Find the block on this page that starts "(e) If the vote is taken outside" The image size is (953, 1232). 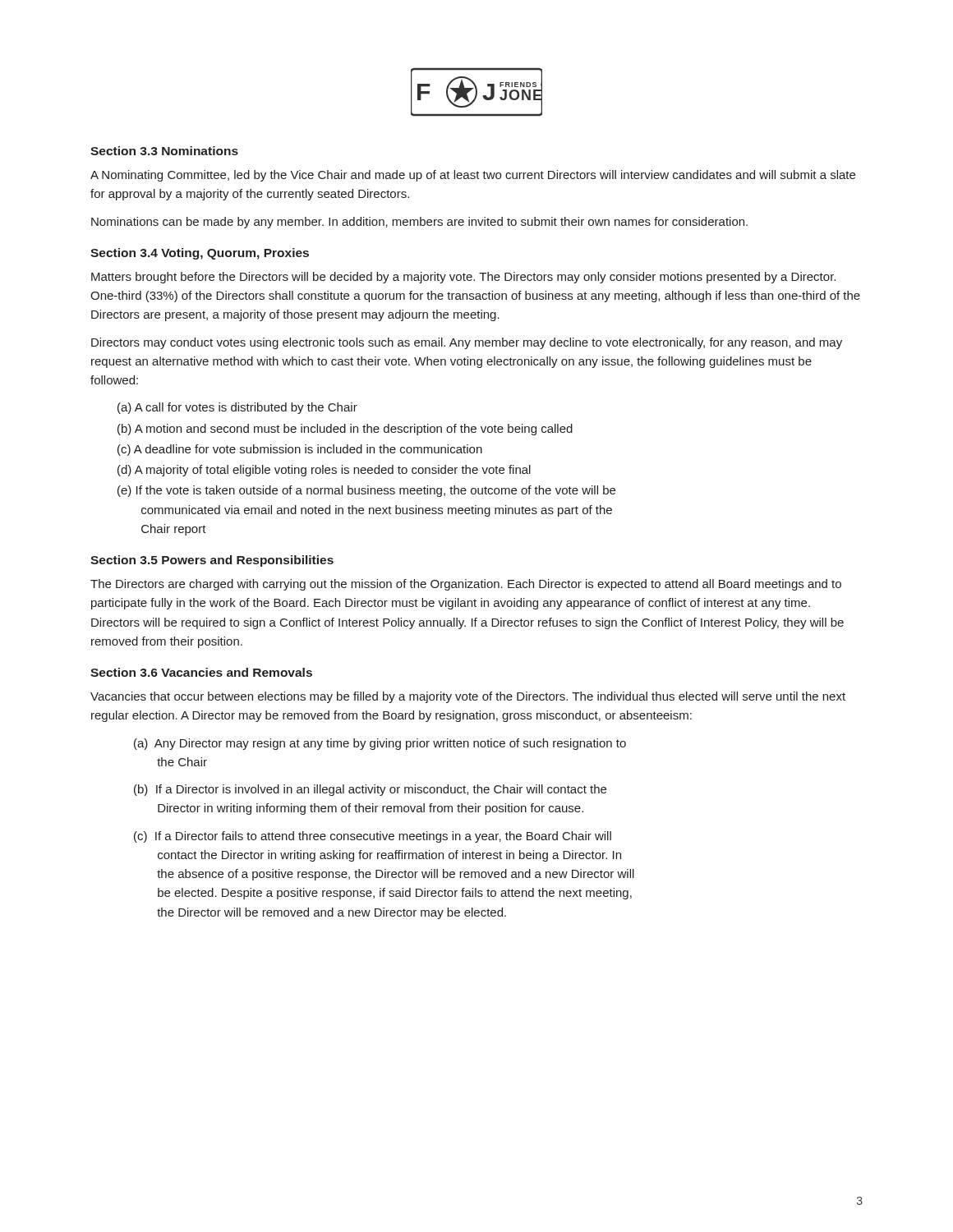tap(366, 509)
